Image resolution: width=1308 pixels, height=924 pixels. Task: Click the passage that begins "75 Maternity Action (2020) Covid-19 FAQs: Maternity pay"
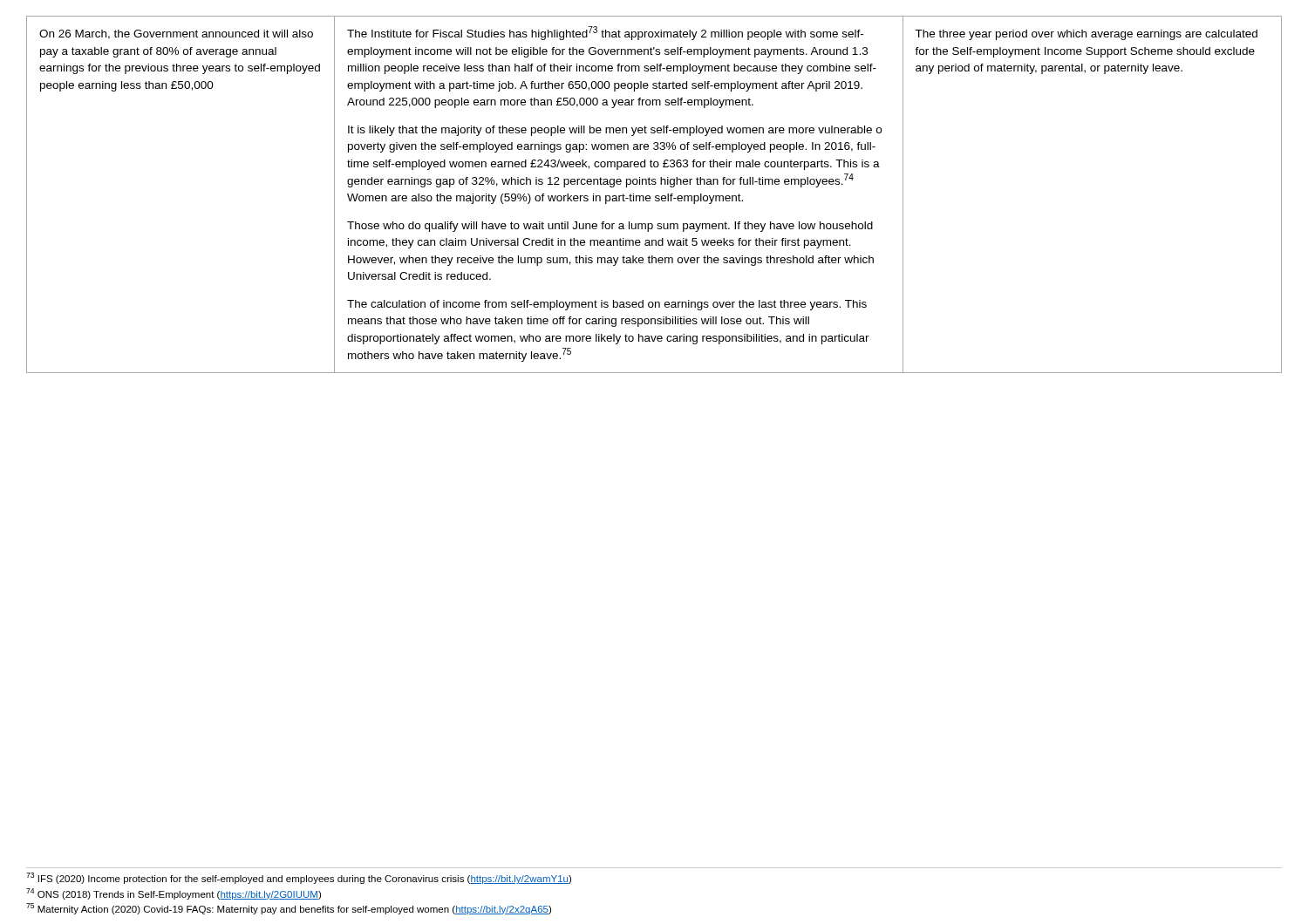click(x=289, y=908)
